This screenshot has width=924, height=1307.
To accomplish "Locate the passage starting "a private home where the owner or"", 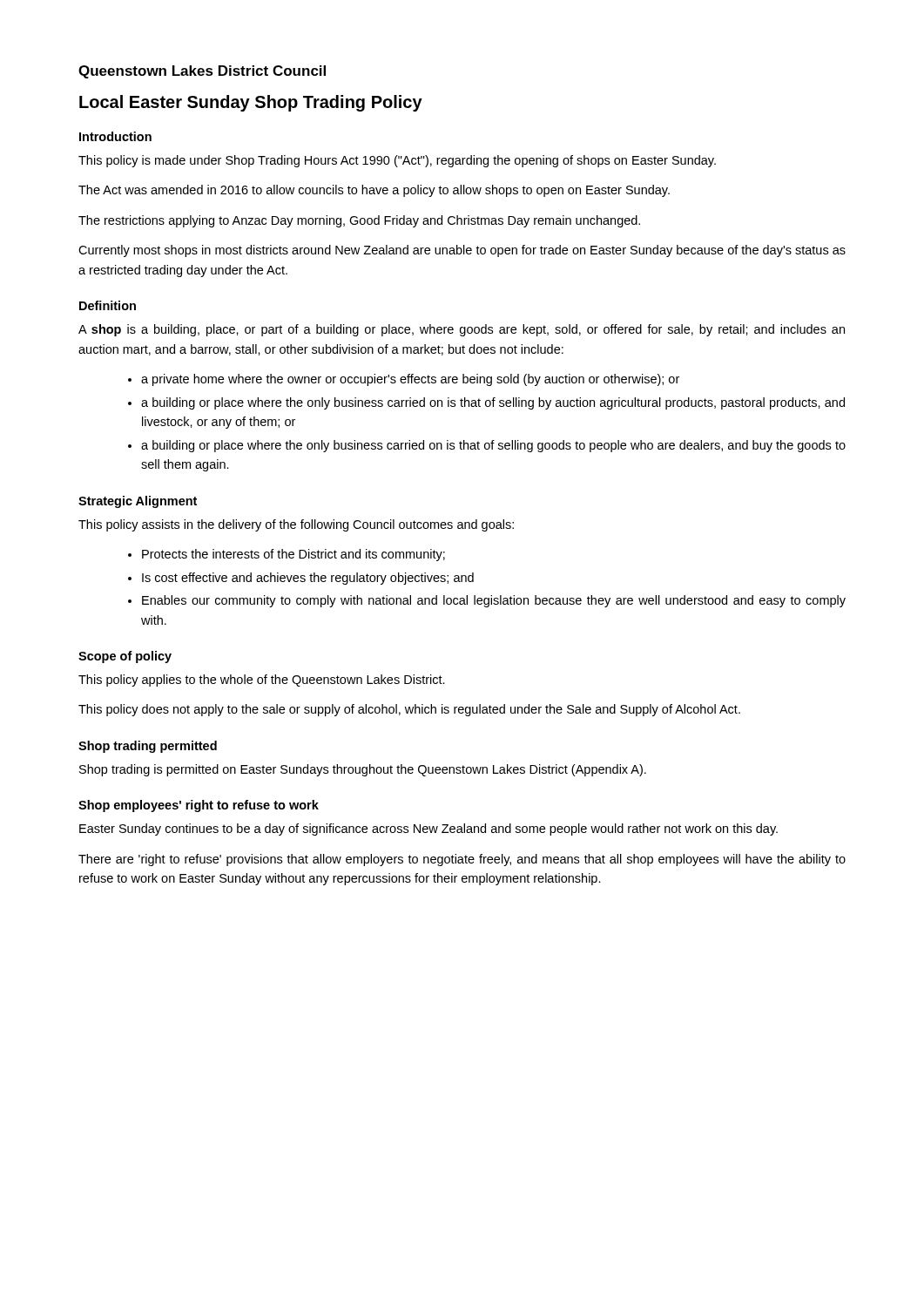I will [410, 379].
